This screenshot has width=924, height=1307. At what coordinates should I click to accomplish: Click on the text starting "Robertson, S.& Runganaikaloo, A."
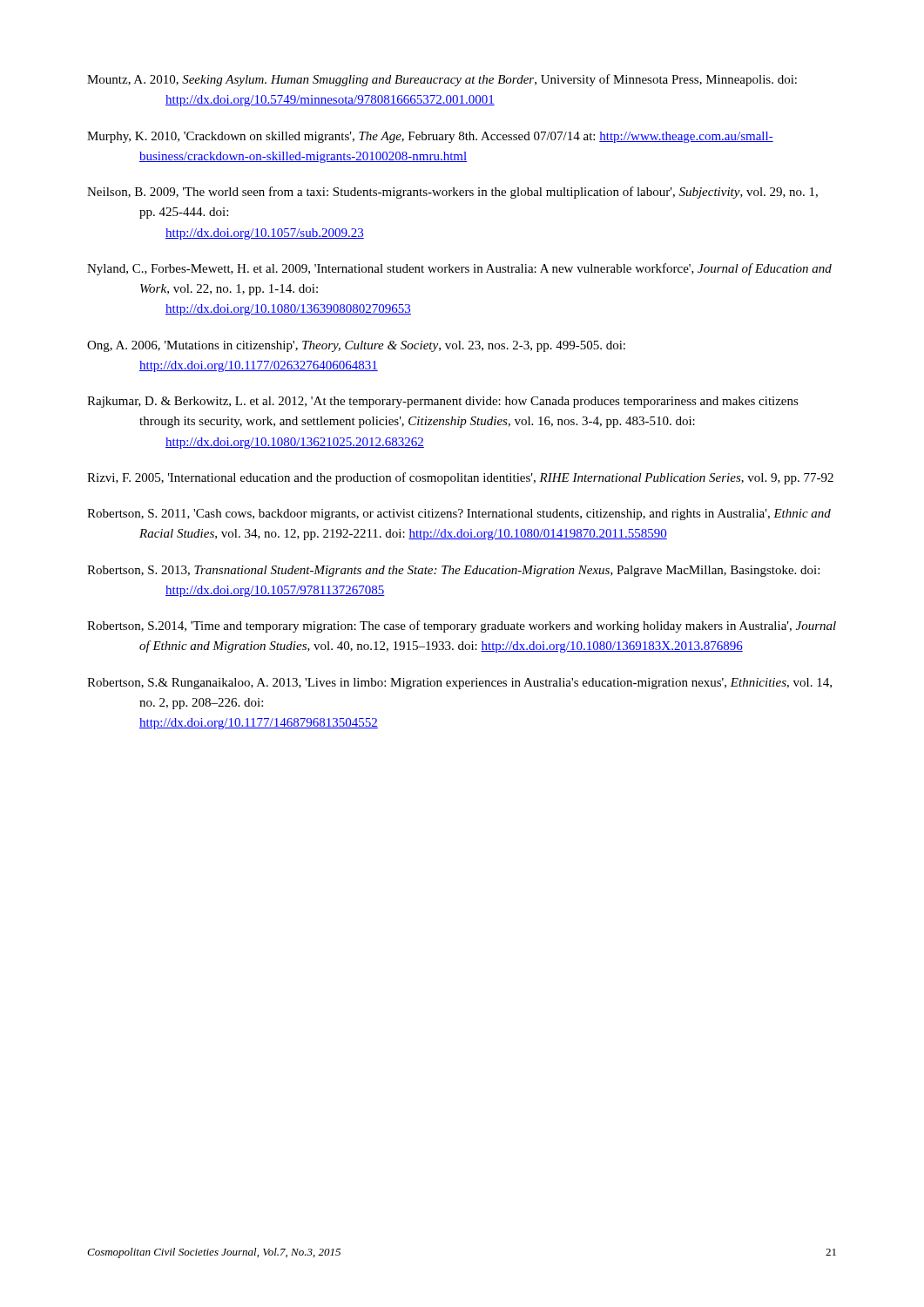tap(459, 684)
